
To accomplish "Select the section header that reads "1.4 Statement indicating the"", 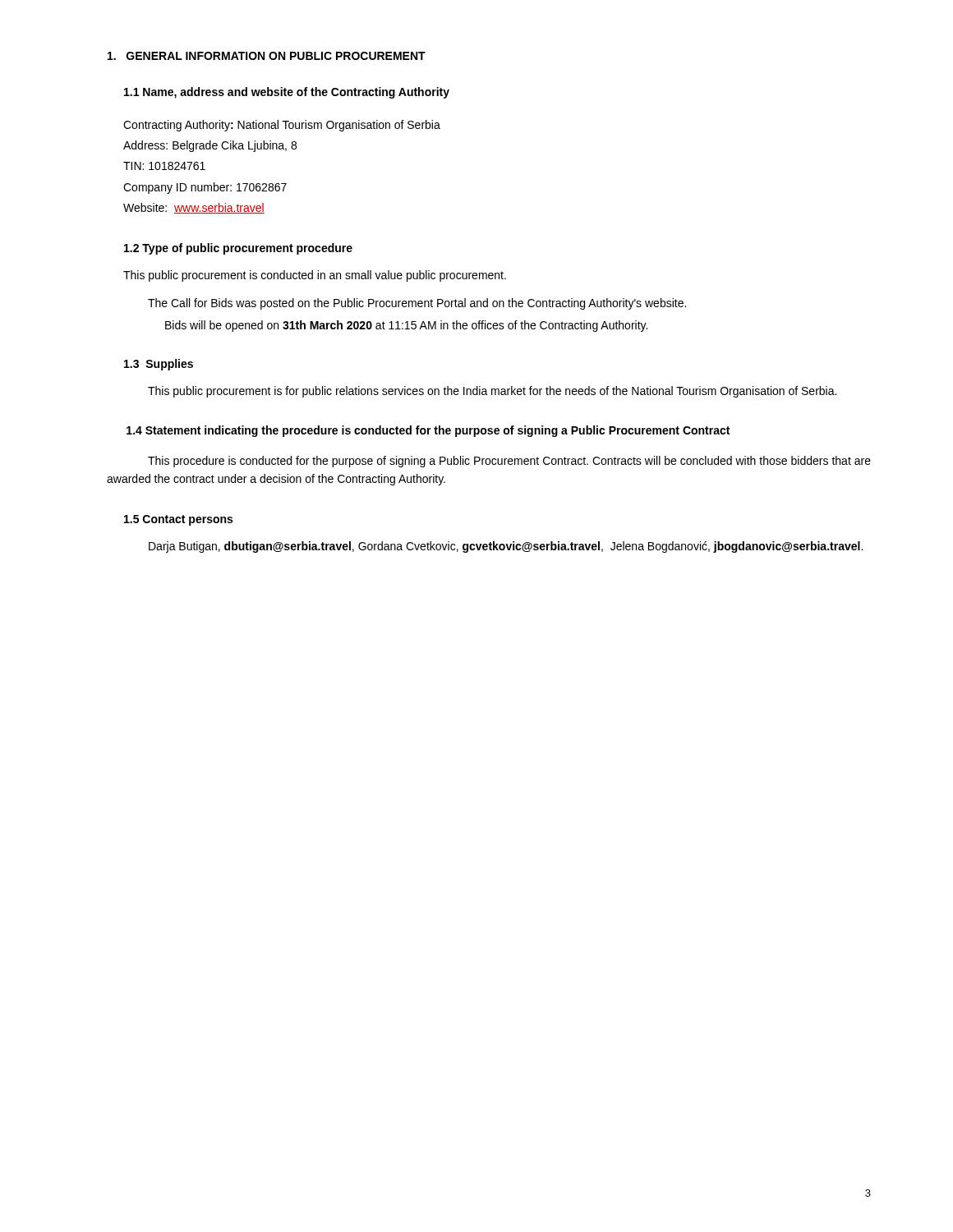I will click(x=418, y=430).
